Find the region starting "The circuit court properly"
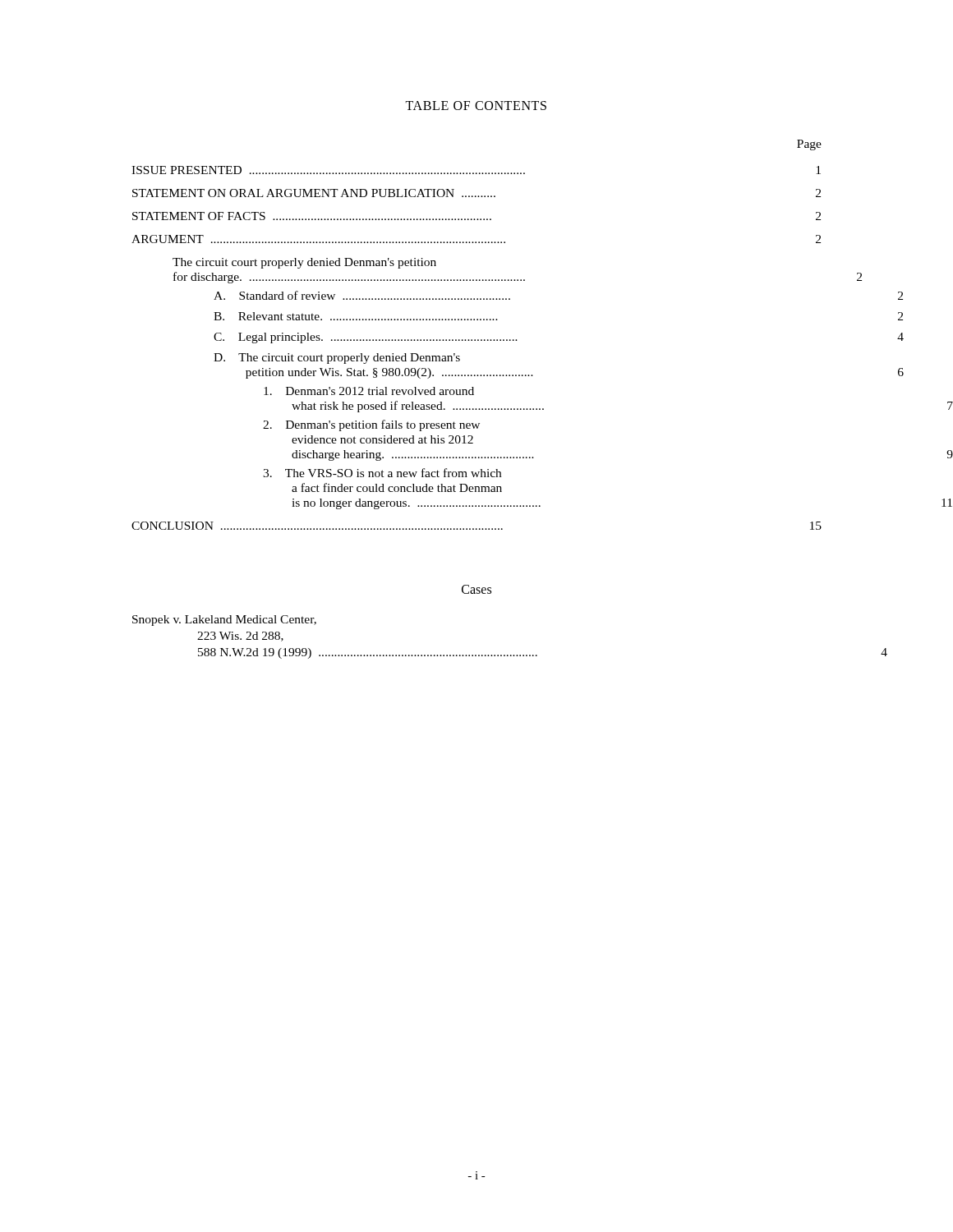This screenshot has height=1232, width=953. [x=476, y=269]
